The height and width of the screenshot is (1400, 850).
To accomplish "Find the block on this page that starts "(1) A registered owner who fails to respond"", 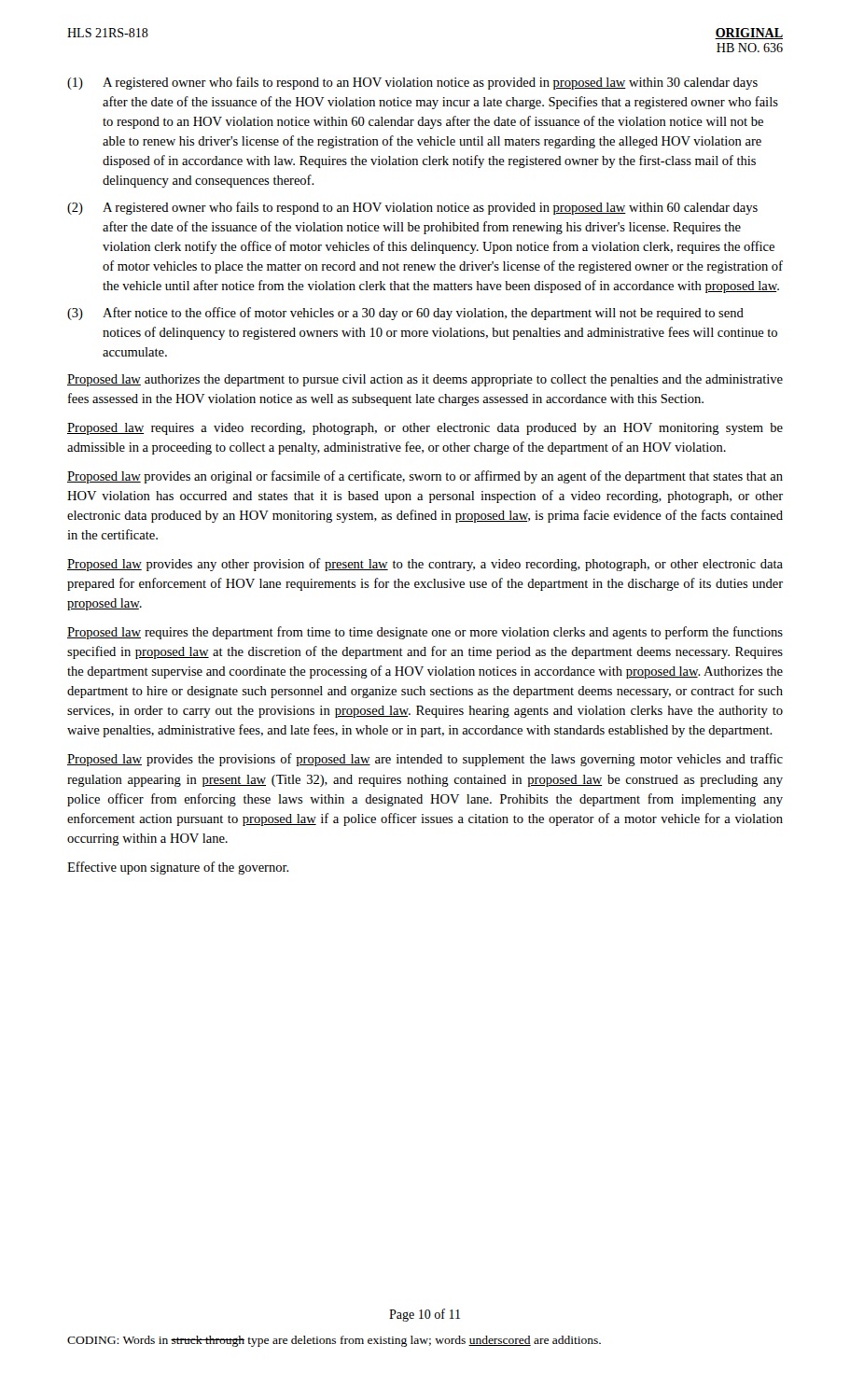I will [x=425, y=132].
